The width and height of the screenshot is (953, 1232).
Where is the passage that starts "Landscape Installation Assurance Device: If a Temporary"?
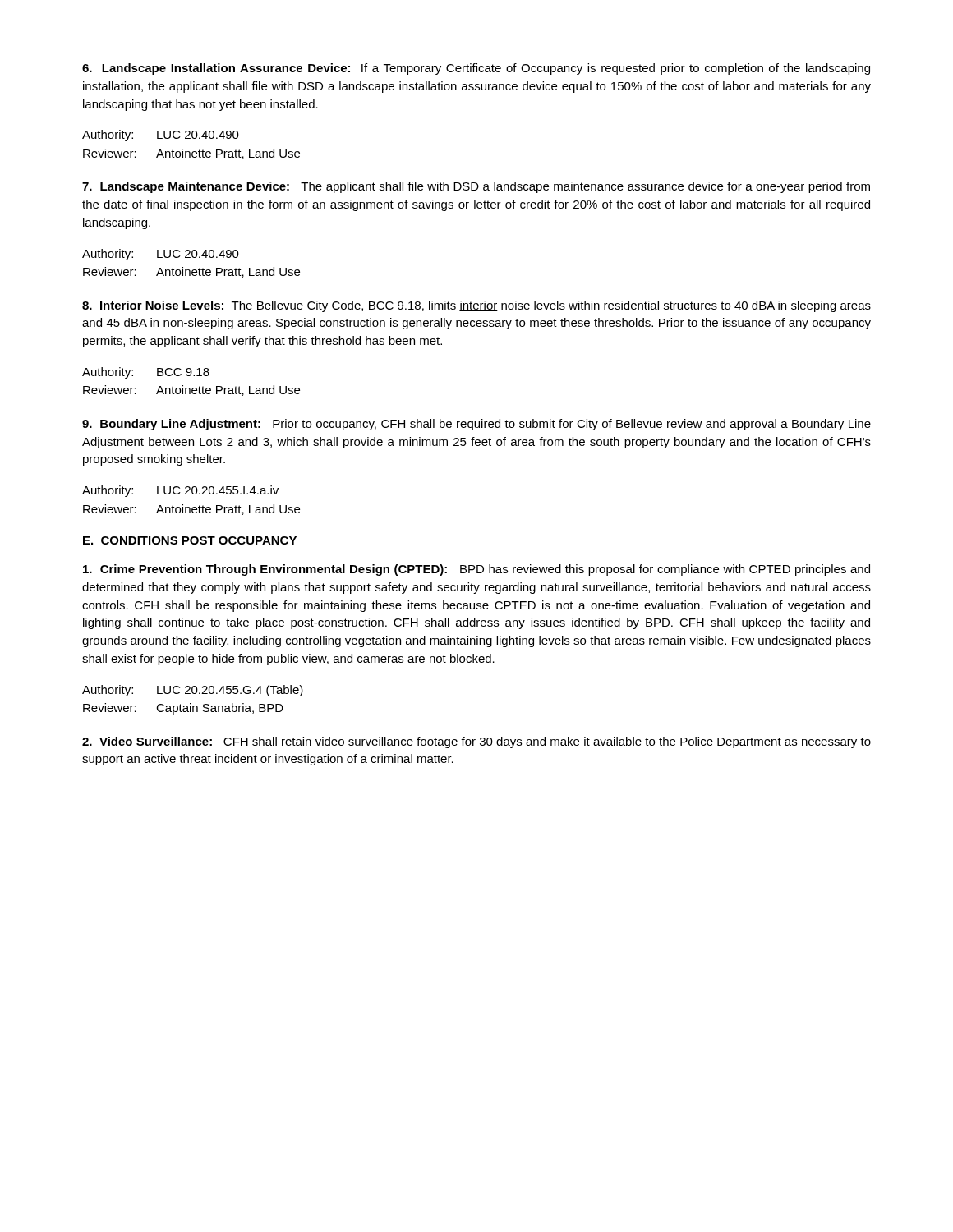pyautogui.click(x=476, y=86)
